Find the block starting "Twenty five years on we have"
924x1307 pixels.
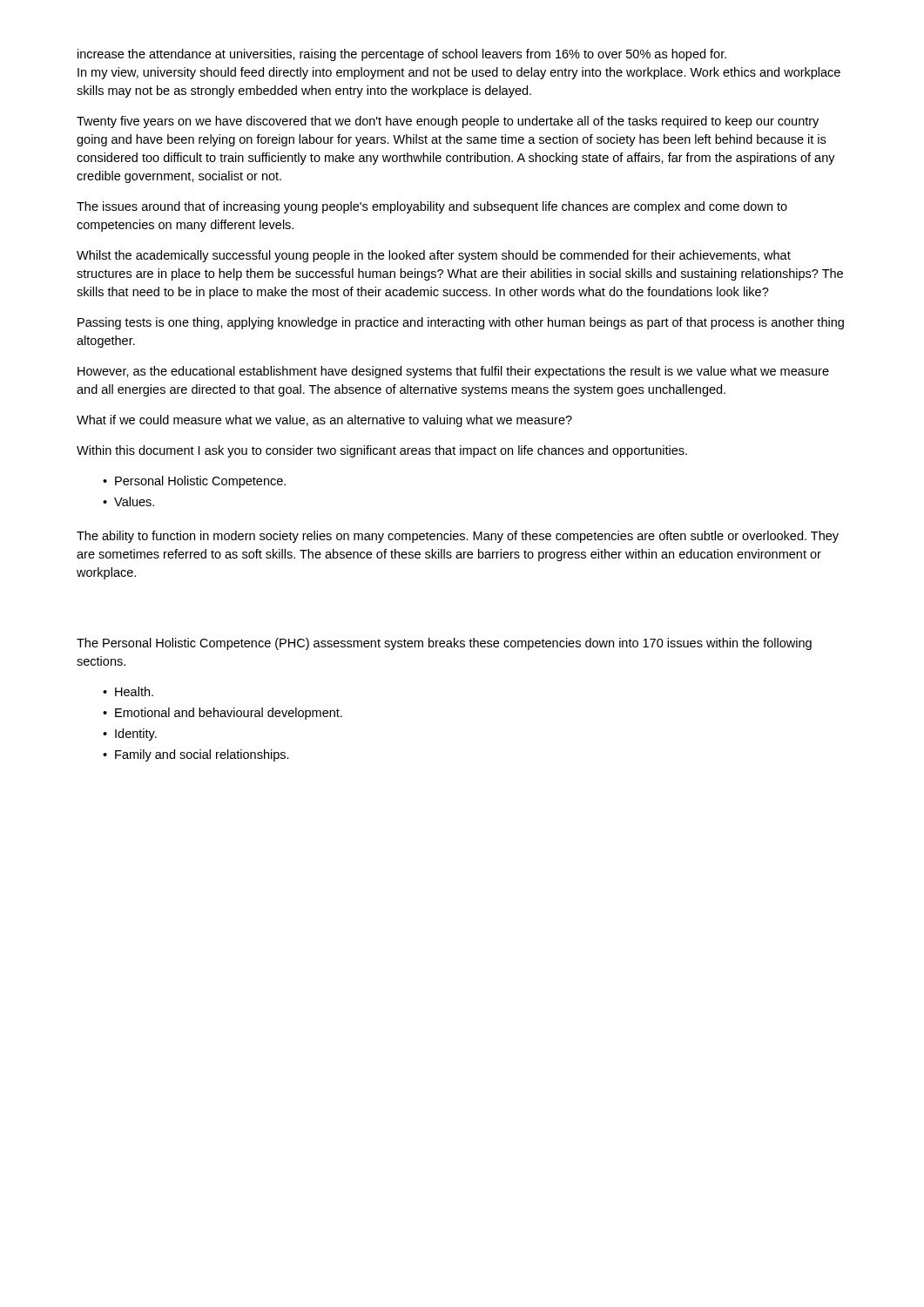coord(456,149)
